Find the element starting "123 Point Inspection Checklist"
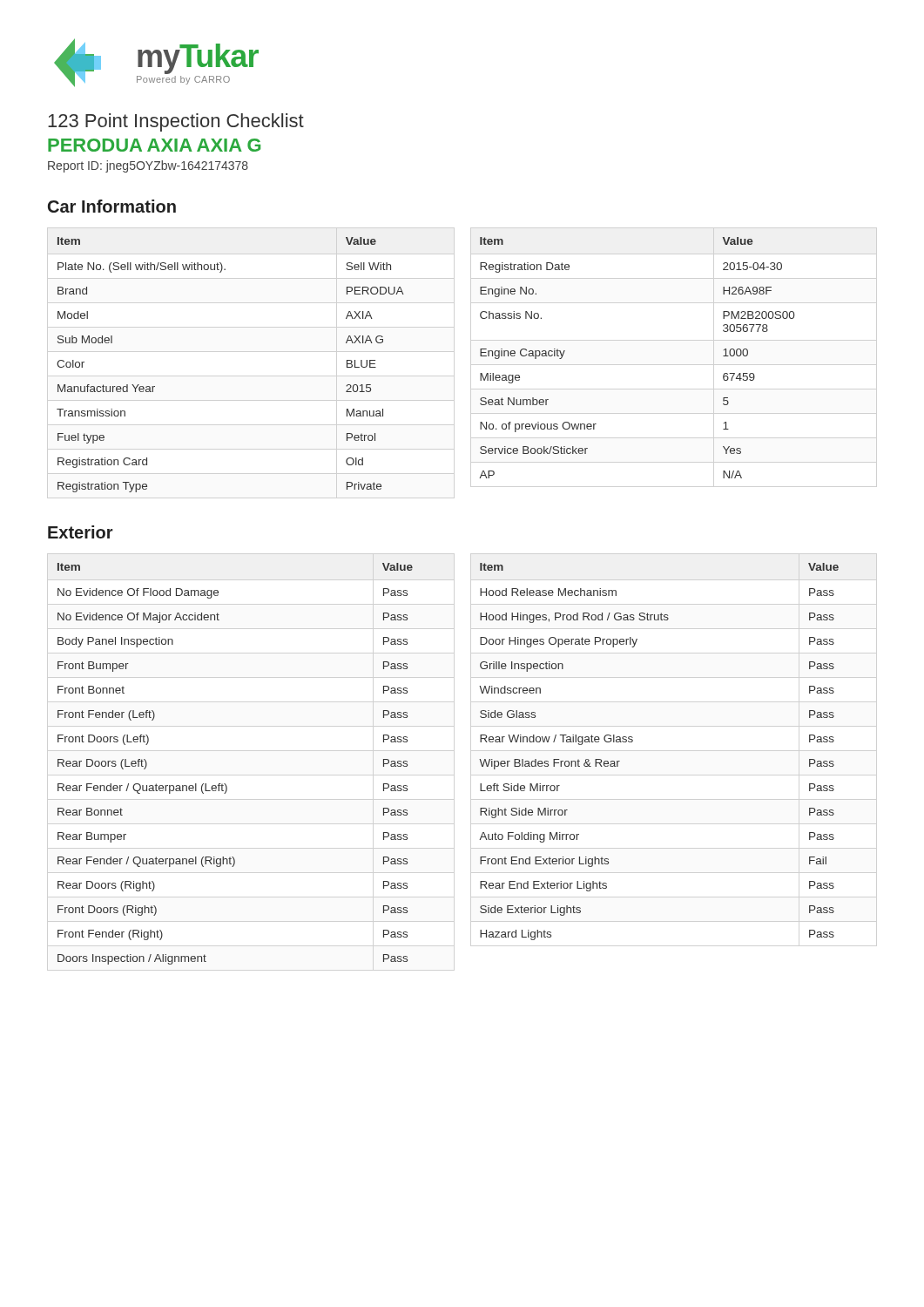Viewport: 924px width, 1307px height. point(175,121)
